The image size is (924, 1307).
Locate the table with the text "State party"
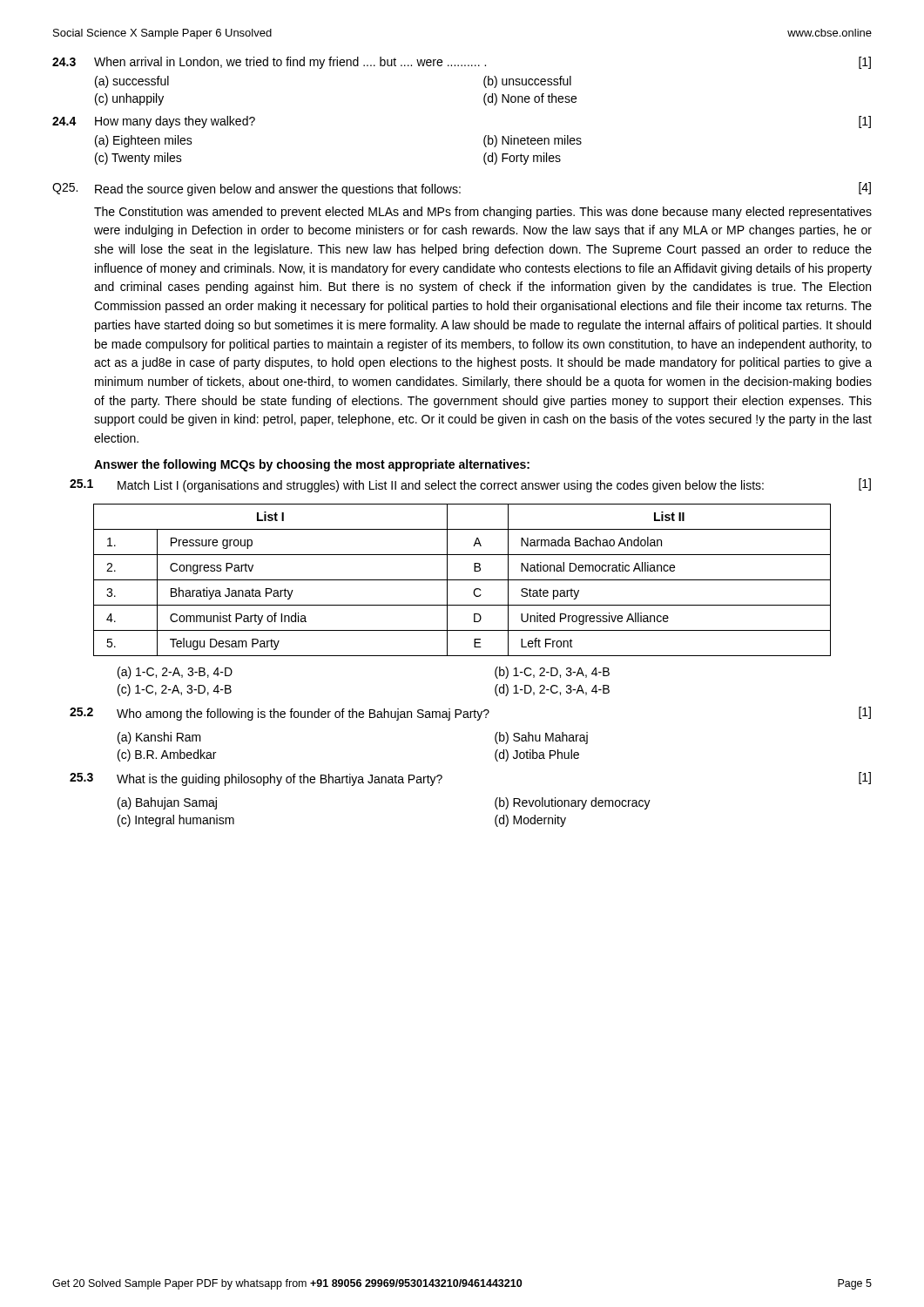462,580
